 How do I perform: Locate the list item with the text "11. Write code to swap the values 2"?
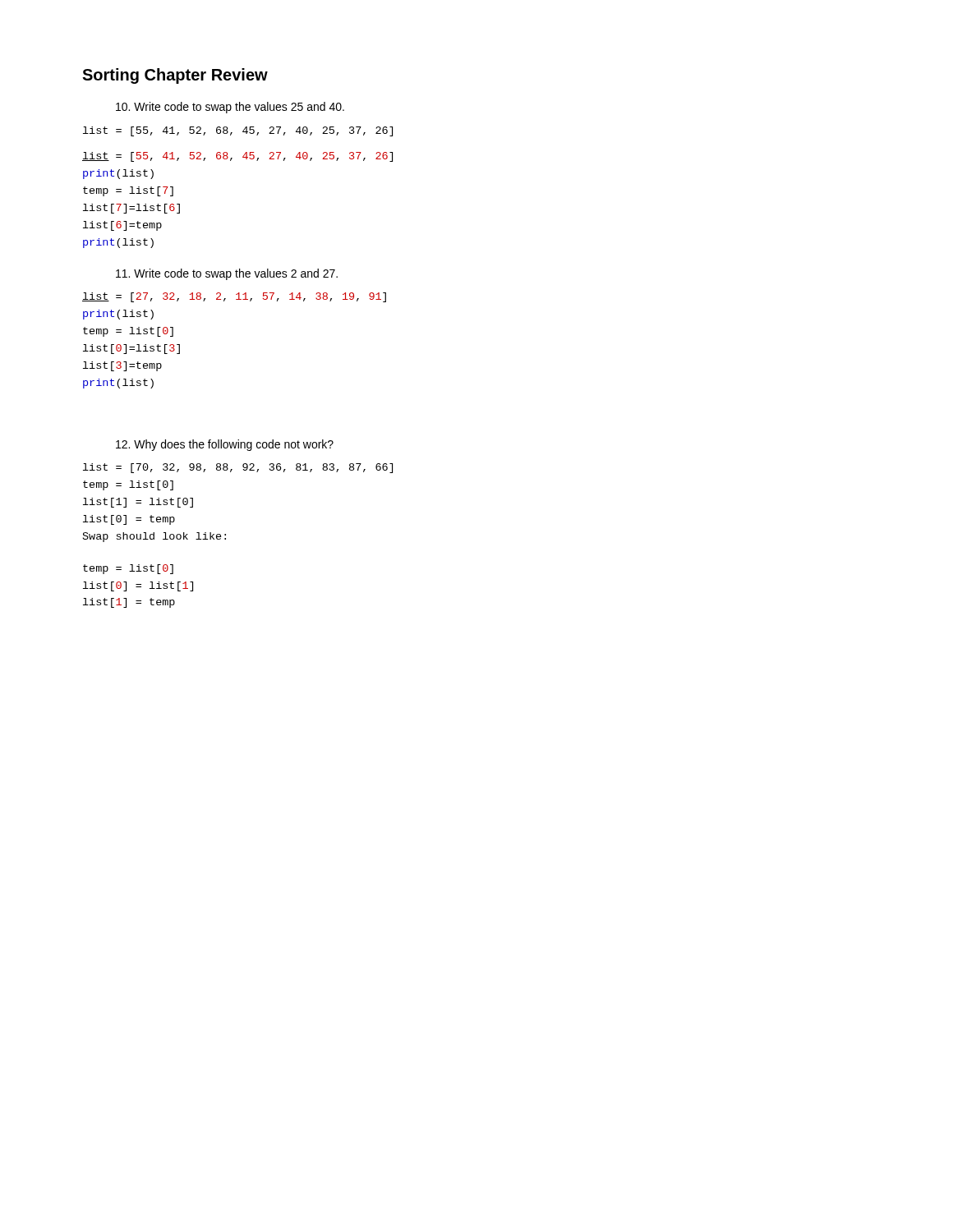(227, 274)
